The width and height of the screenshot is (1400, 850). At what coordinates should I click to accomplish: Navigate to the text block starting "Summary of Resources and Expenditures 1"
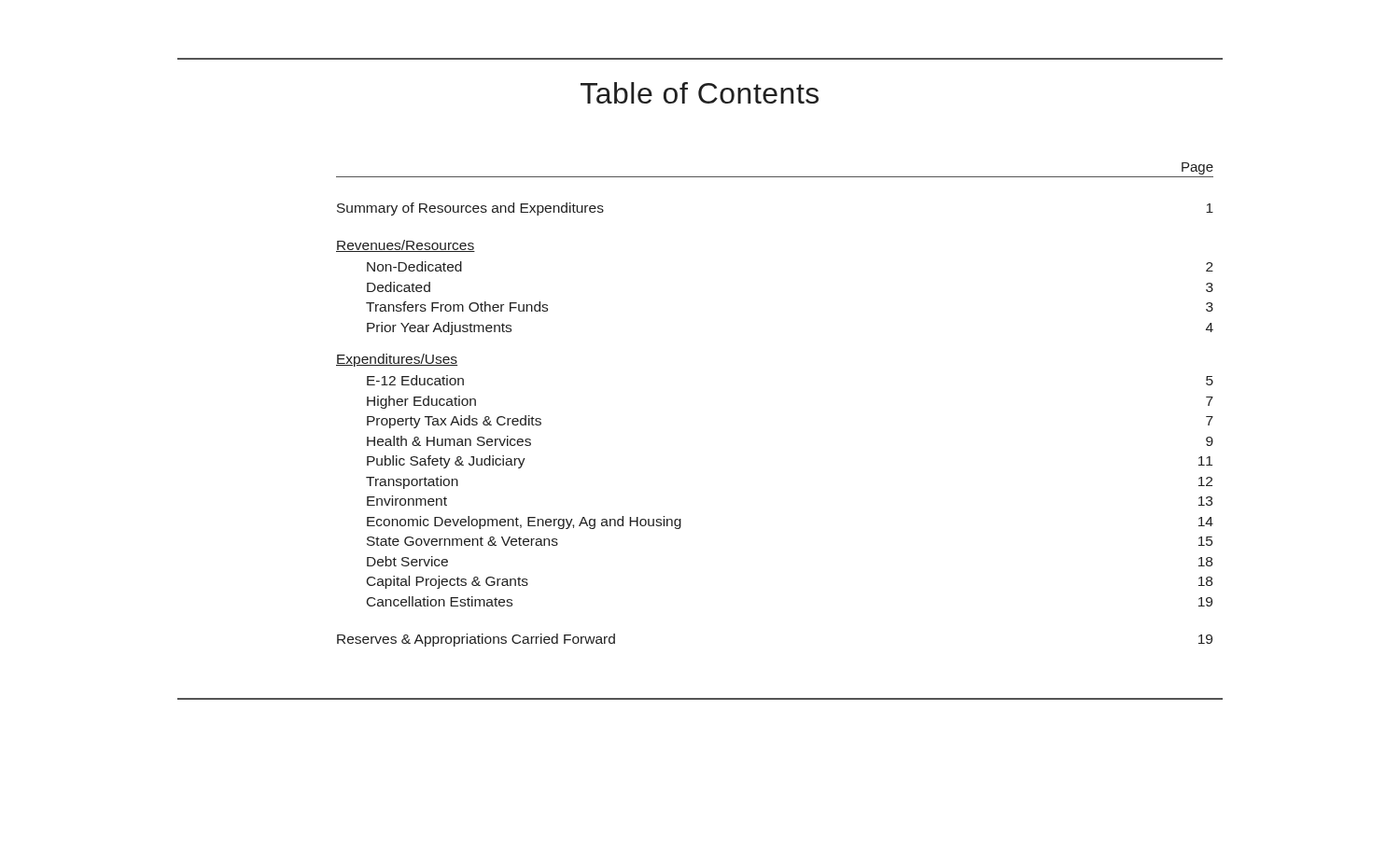tap(465, 209)
